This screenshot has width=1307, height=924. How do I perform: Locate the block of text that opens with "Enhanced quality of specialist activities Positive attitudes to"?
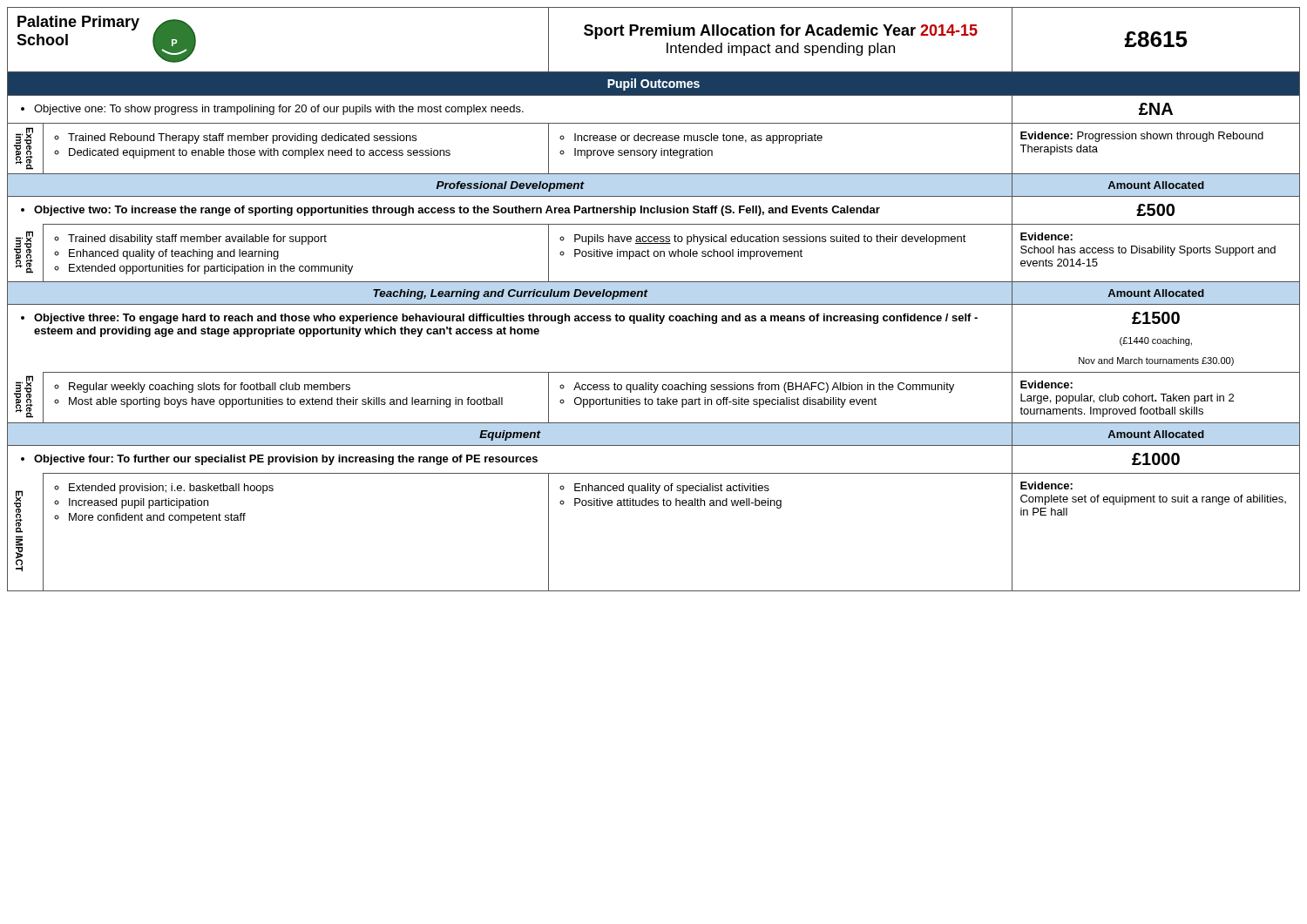tap(781, 495)
